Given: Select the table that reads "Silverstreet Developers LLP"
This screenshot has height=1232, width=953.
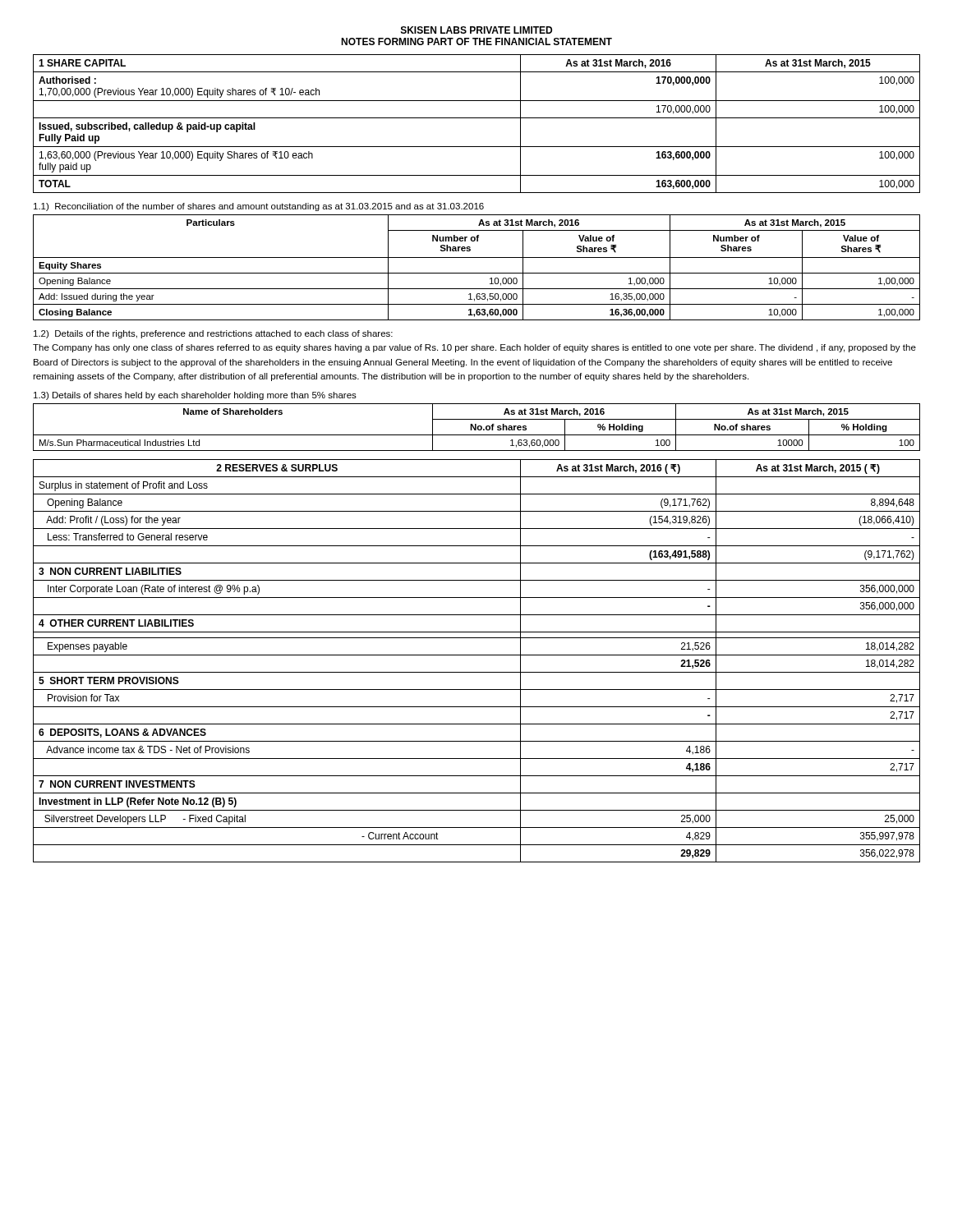Looking at the screenshot, I should (476, 661).
